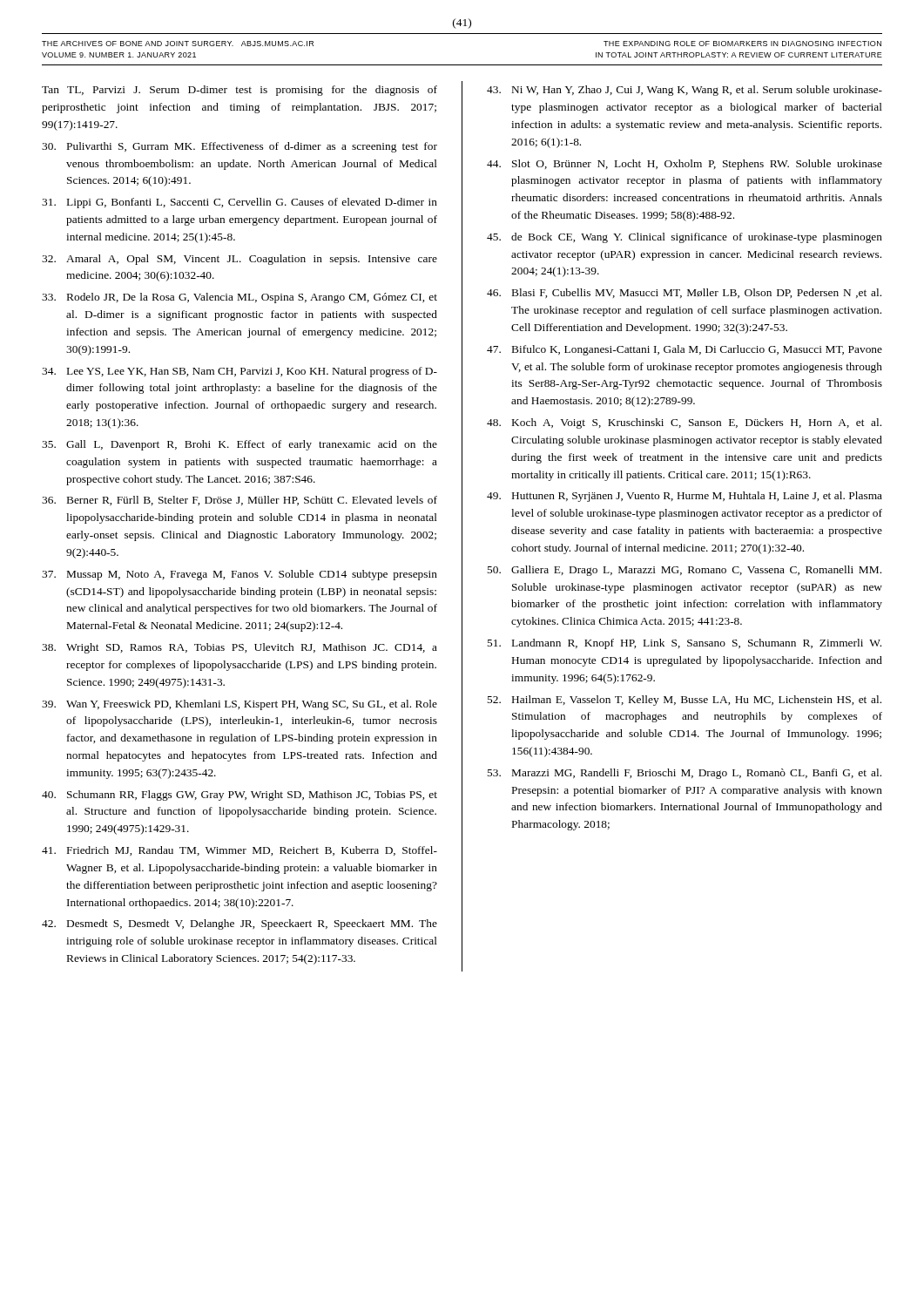924x1307 pixels.
Task: Click on the element starting "38. Wright SD,"
Action: pyautogui.click(x=239, y=665)
